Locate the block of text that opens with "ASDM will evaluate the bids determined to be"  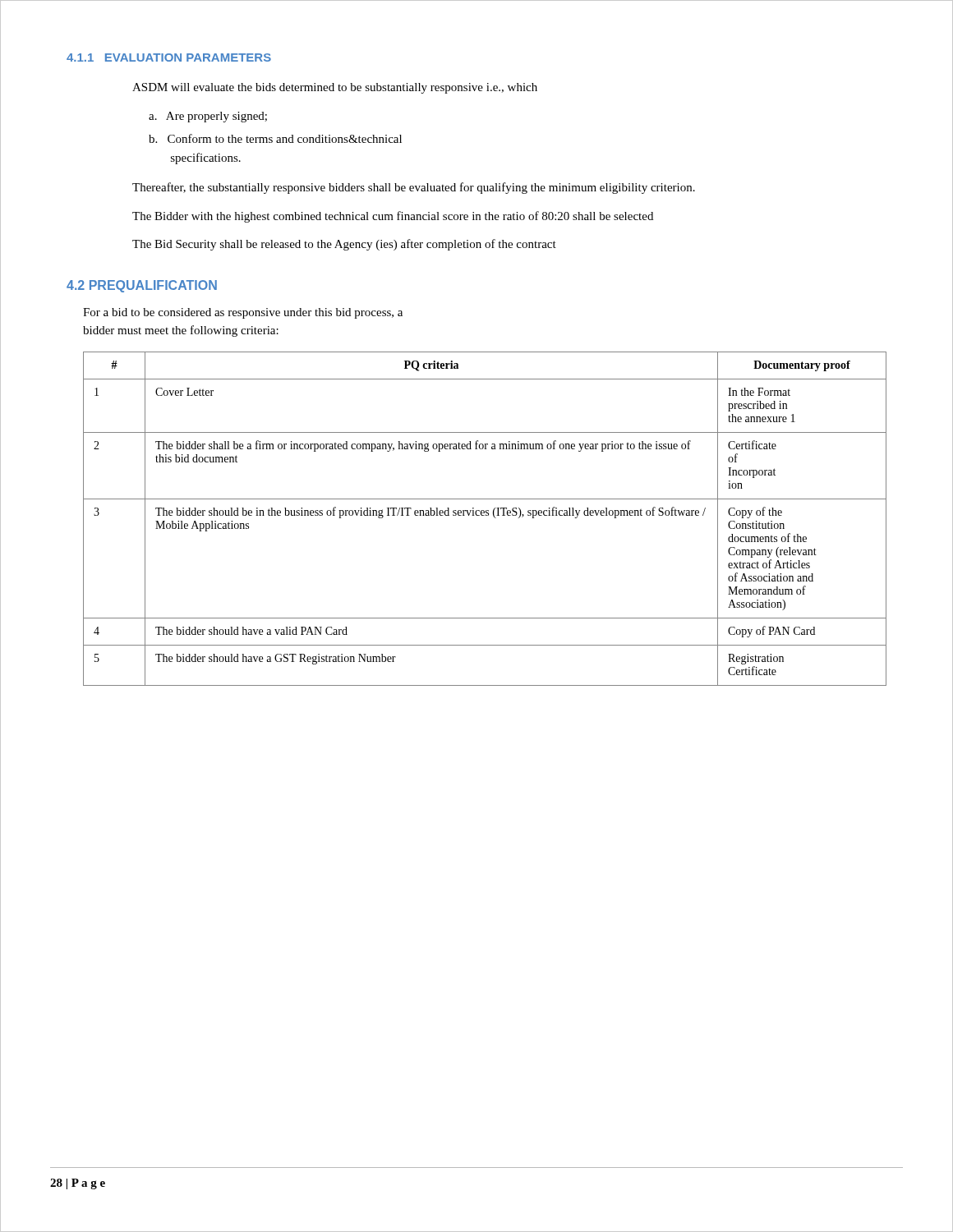pyautogui.click(x=335, y=87)
